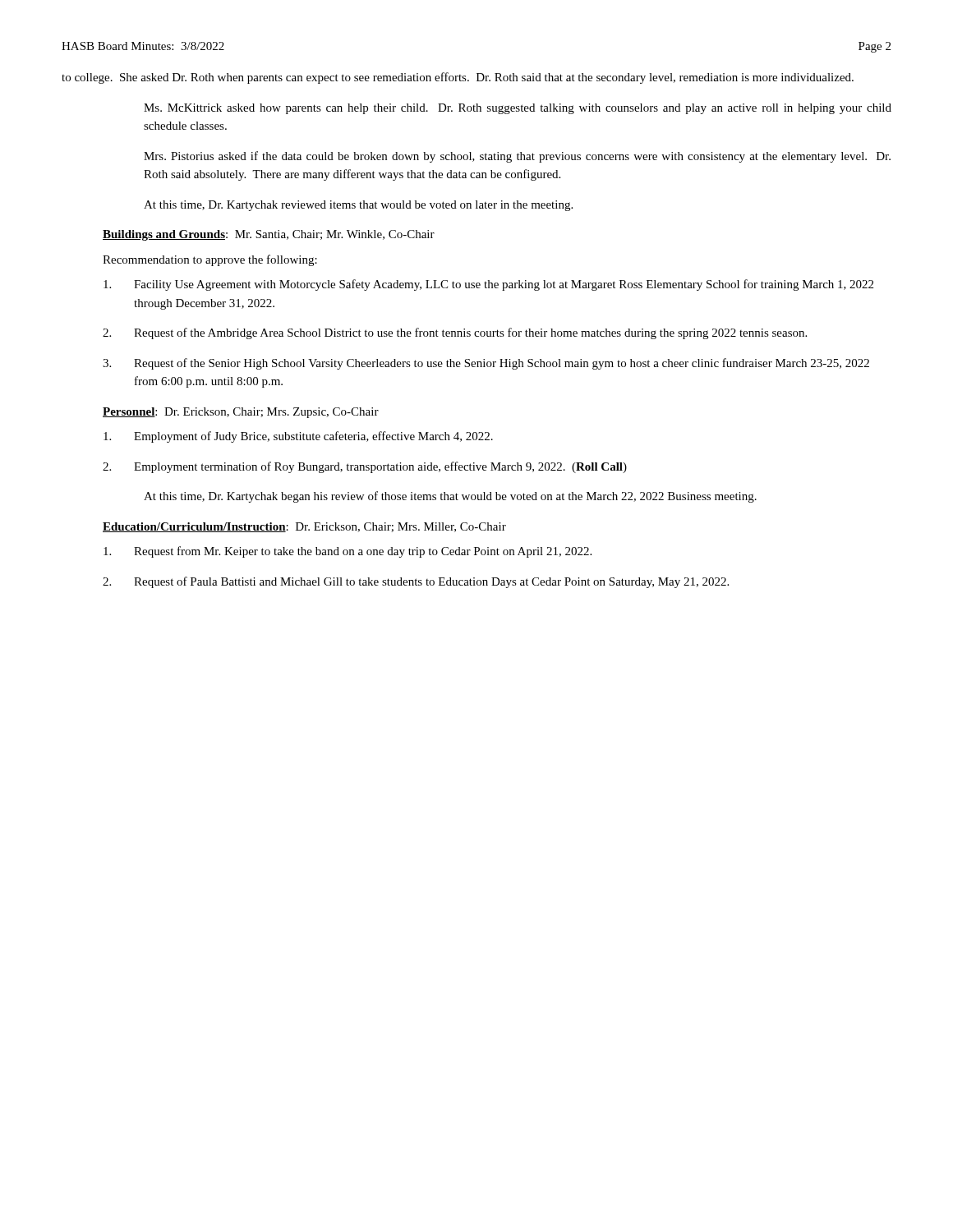The width and height of the screenshot is (953, 1232).
Task: Navigate to the passage starting "Mrs. Pistorius asked if the data could"
Action: pos(518,165)
